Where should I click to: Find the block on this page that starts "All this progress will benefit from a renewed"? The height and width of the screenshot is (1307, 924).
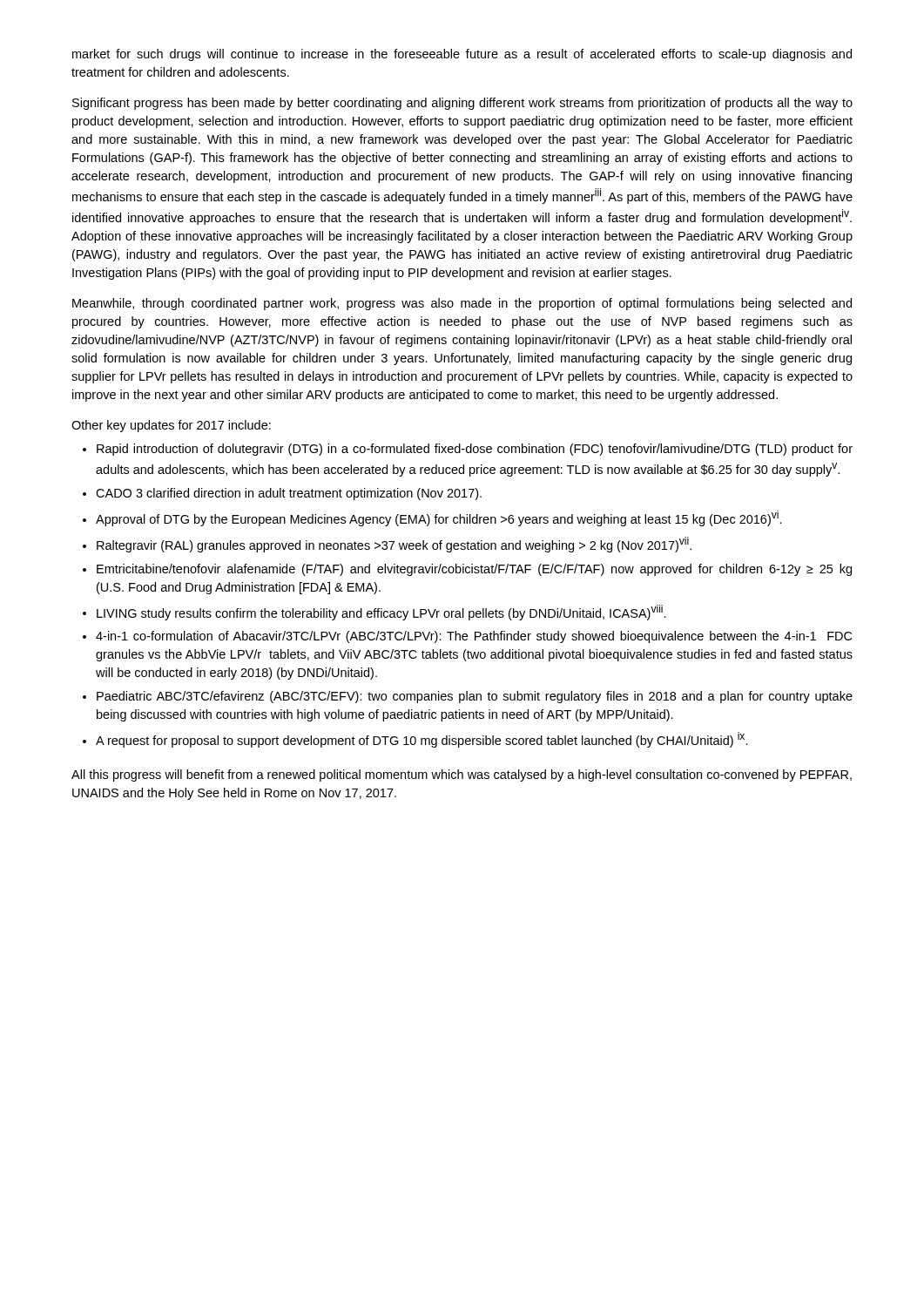pyautogui.click(x=462, y=784)
